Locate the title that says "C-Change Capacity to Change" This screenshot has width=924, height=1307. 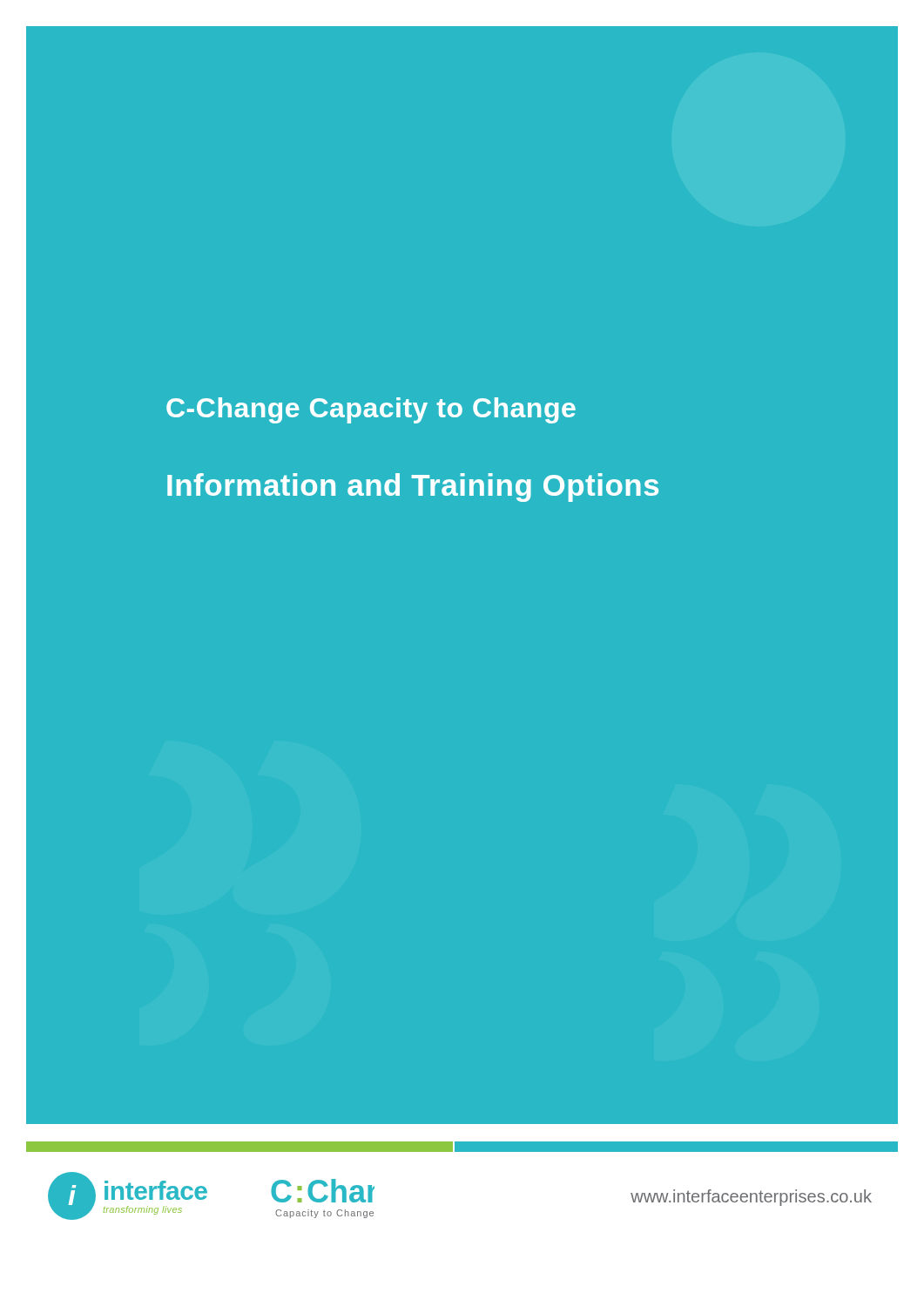pyautogui.click(x=371, y=408)
